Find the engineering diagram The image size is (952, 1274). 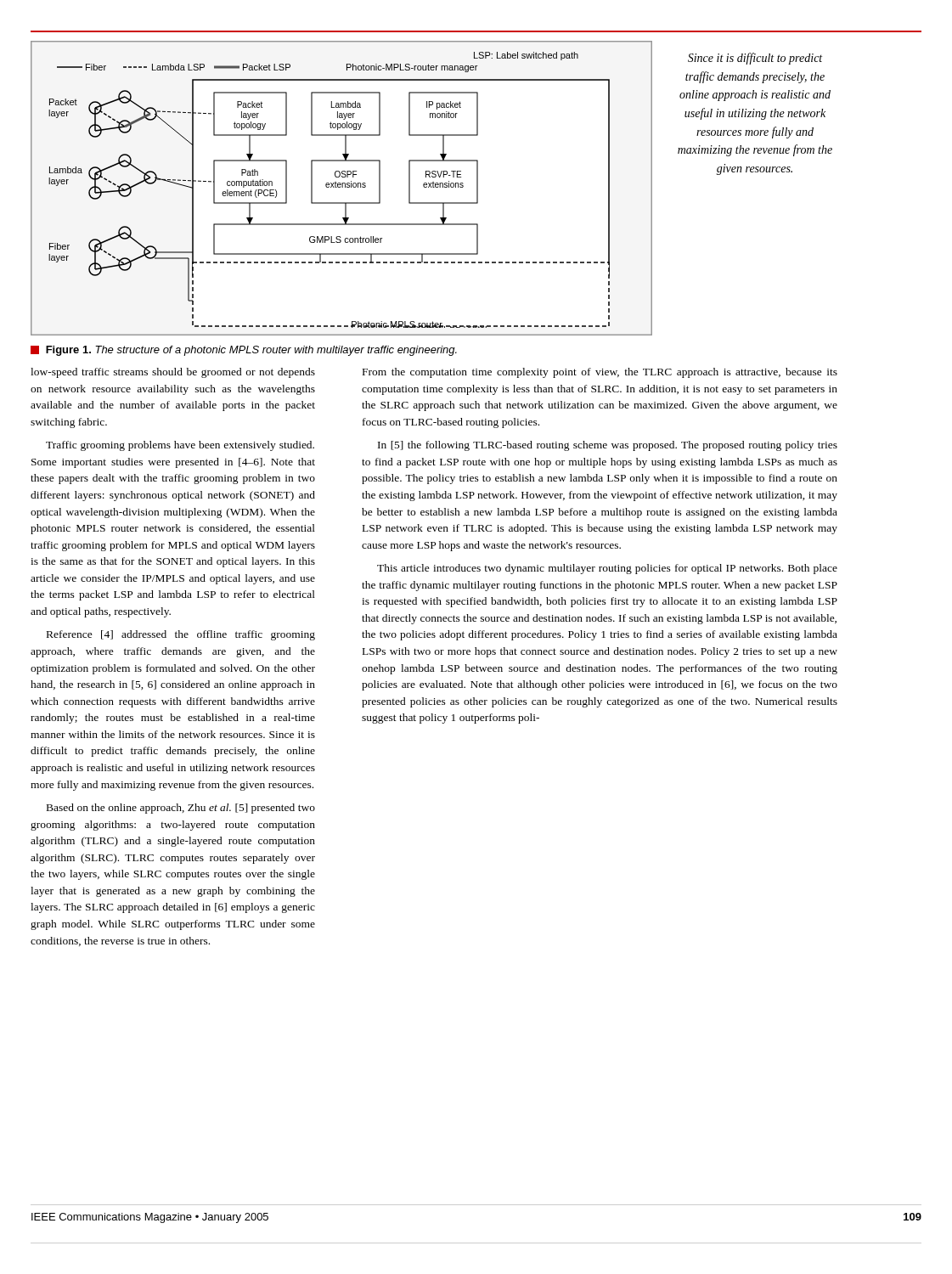tap(341, 188)
